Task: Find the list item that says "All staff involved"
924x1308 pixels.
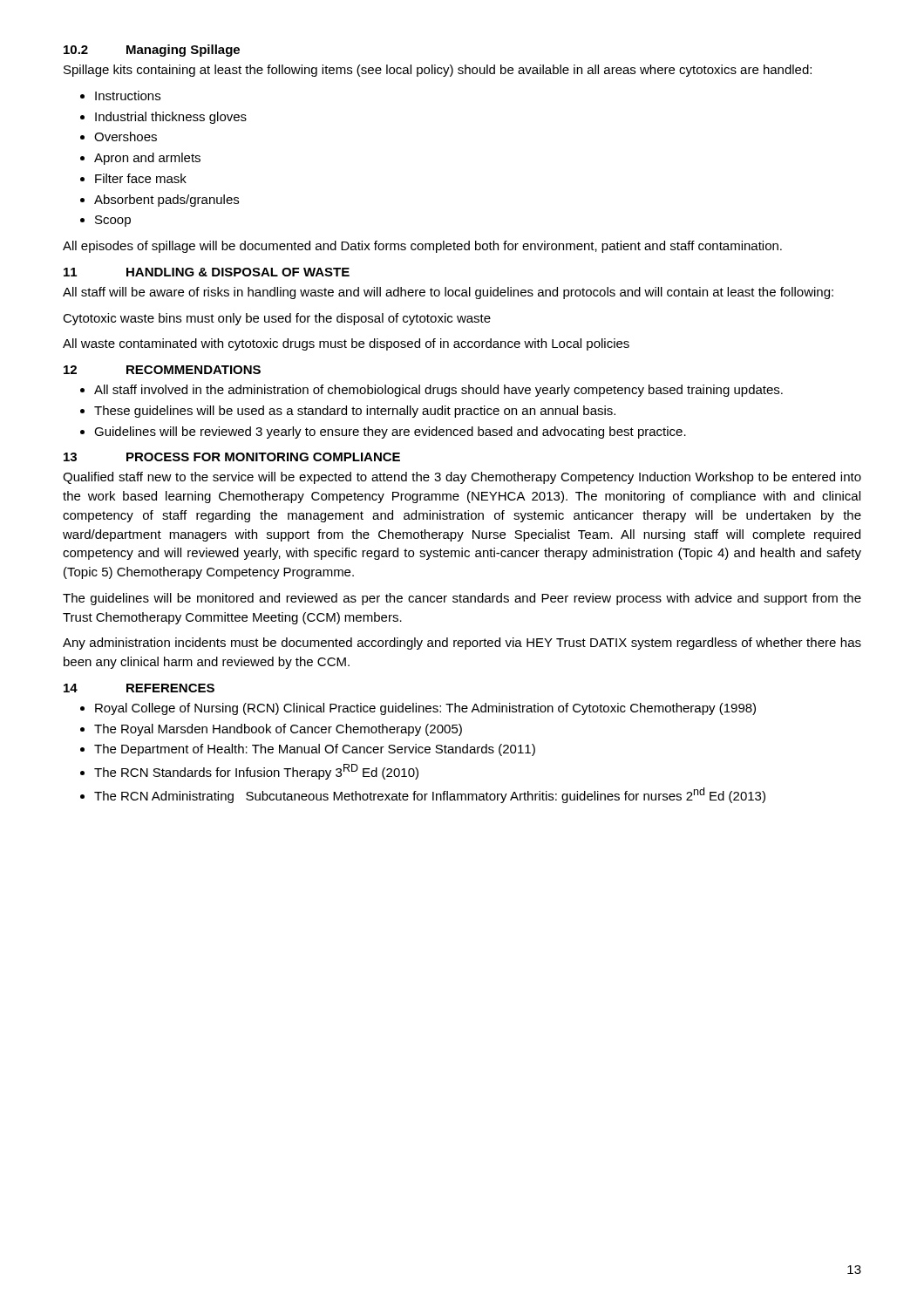Action: [x=439, y=389]
